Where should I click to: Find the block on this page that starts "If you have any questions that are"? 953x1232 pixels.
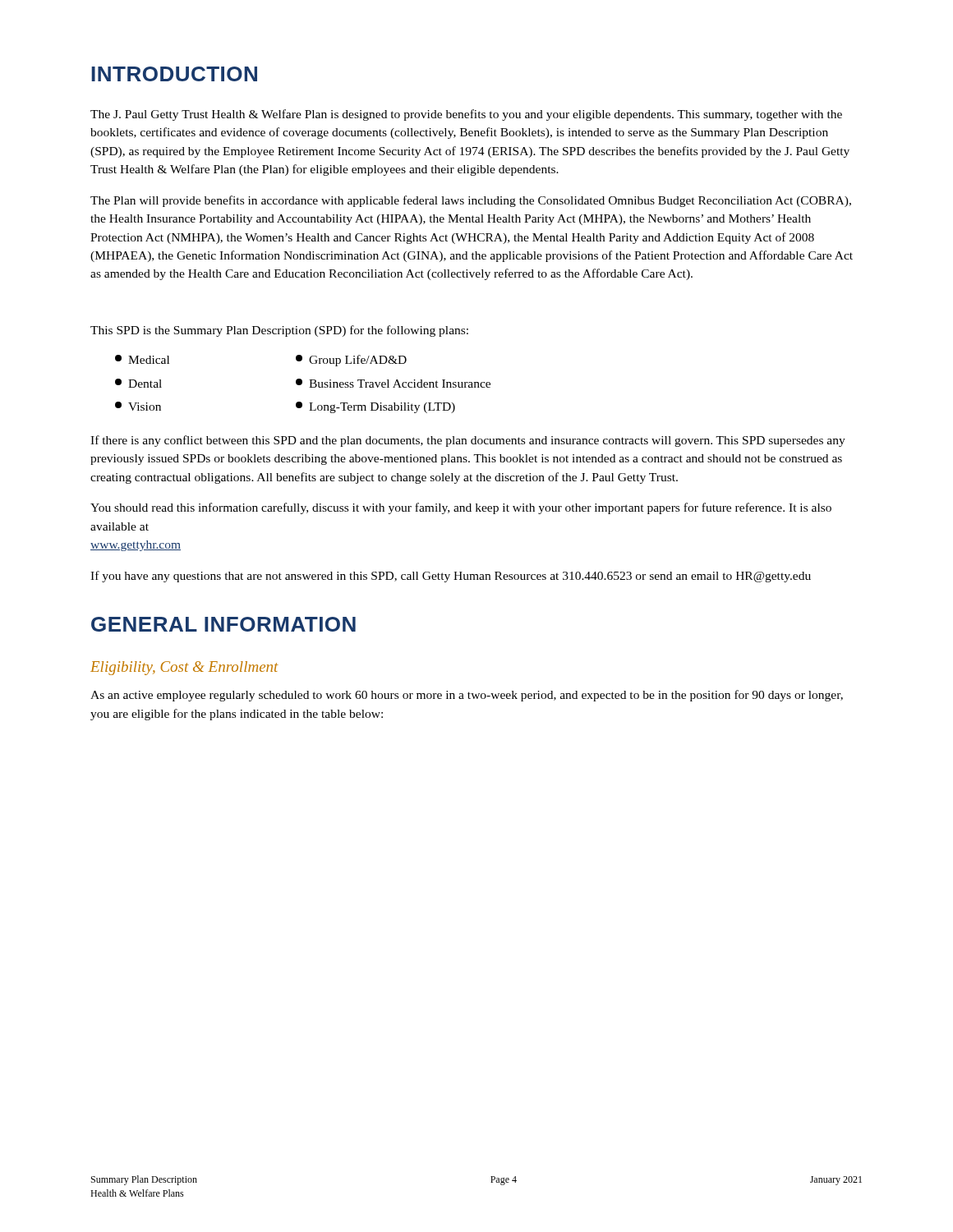pyautogui.click(x=451, y=575)
